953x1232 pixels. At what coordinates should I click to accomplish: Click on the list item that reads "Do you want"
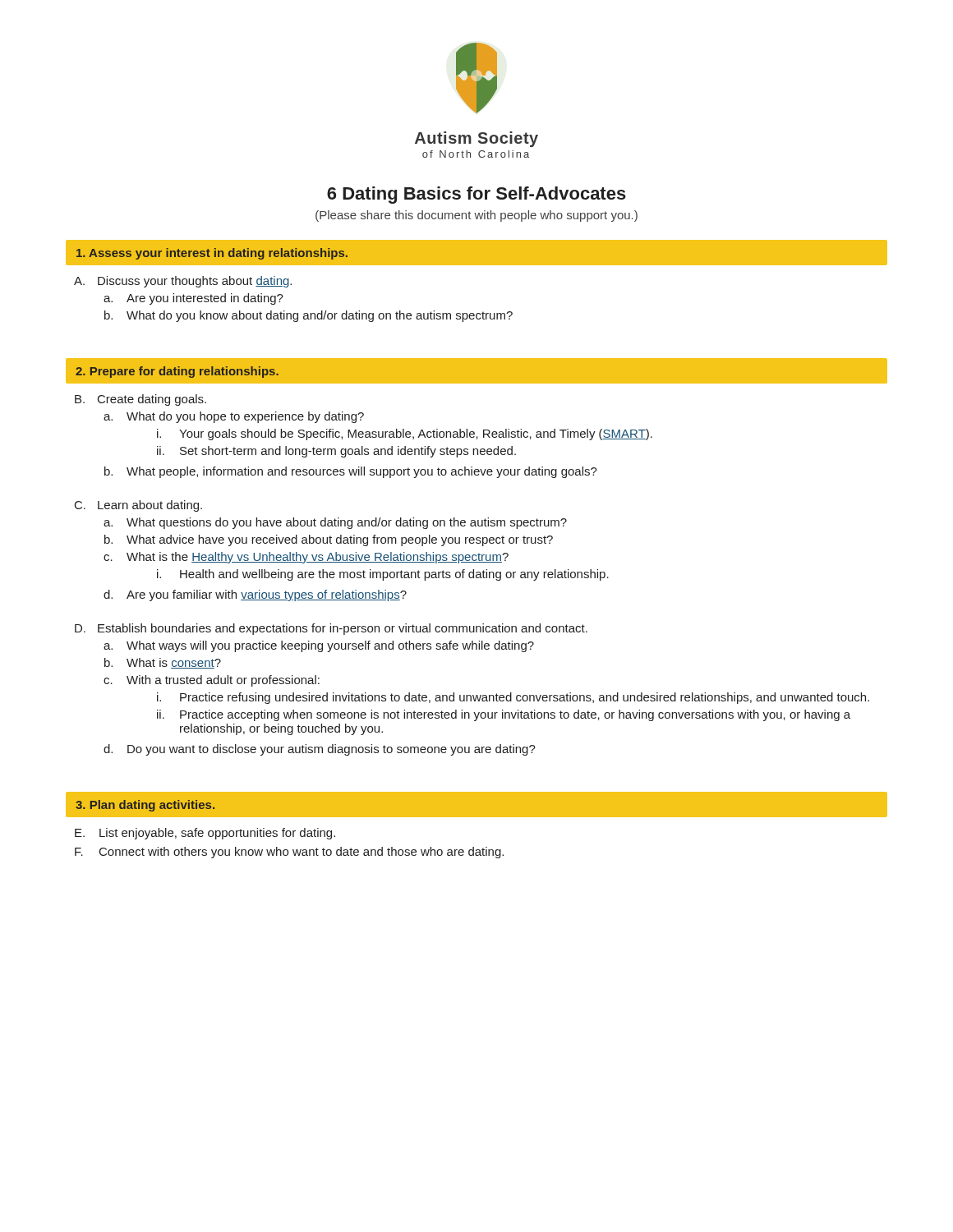[x=331, y=749]
